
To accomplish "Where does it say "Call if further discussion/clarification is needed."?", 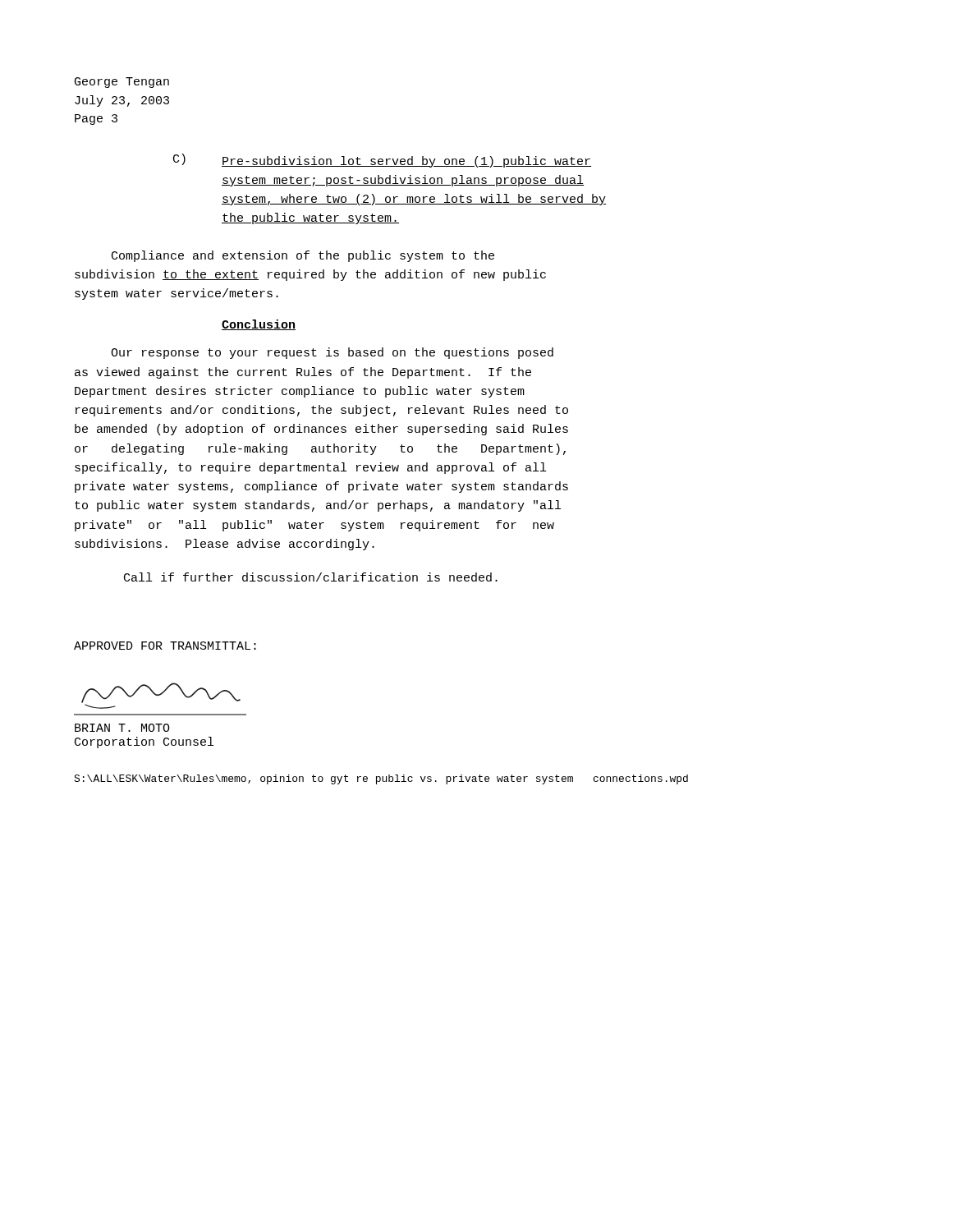I will tap(312, 579).
